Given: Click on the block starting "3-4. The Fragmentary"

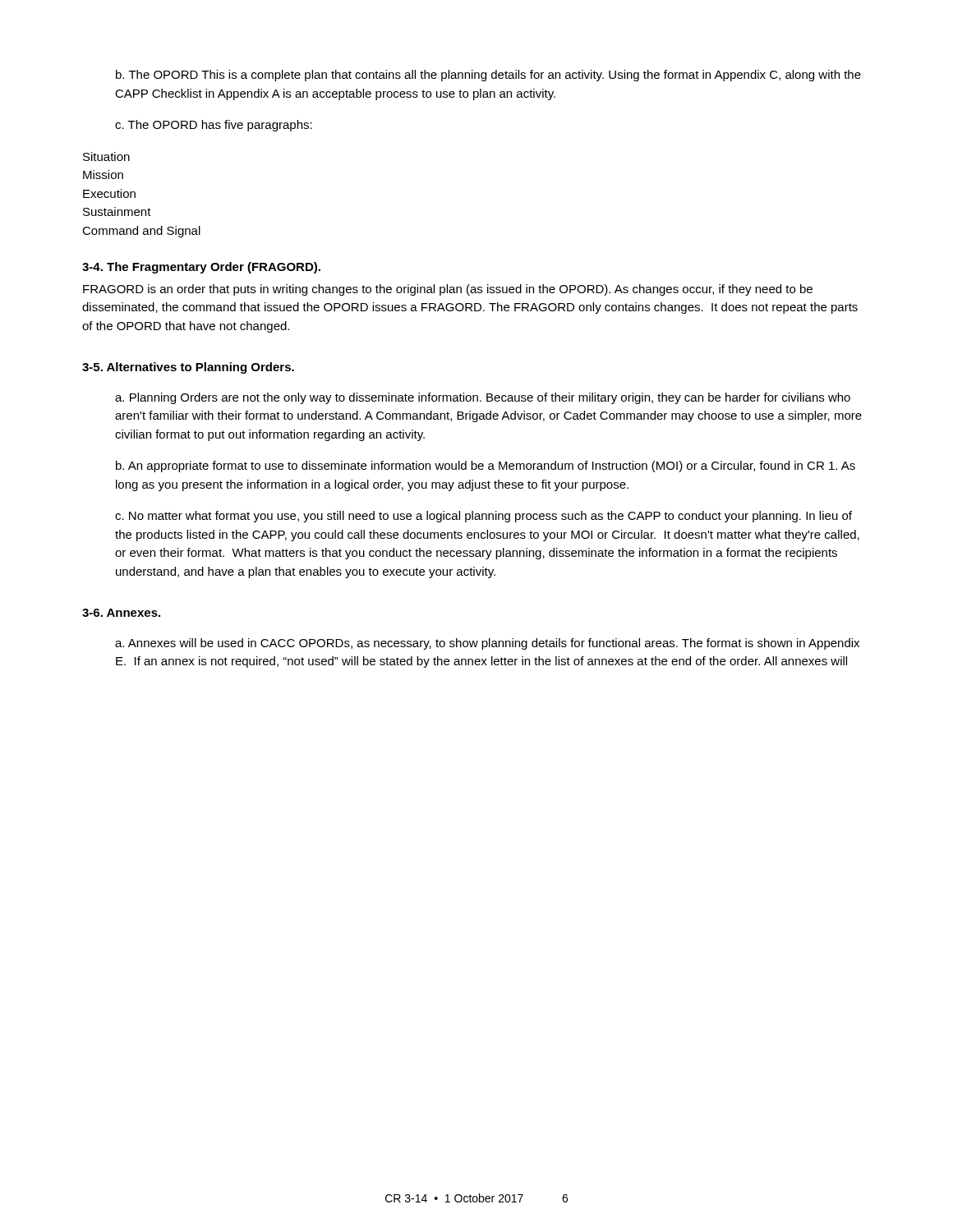Looking at the screenshot, I should coord(201,268).
